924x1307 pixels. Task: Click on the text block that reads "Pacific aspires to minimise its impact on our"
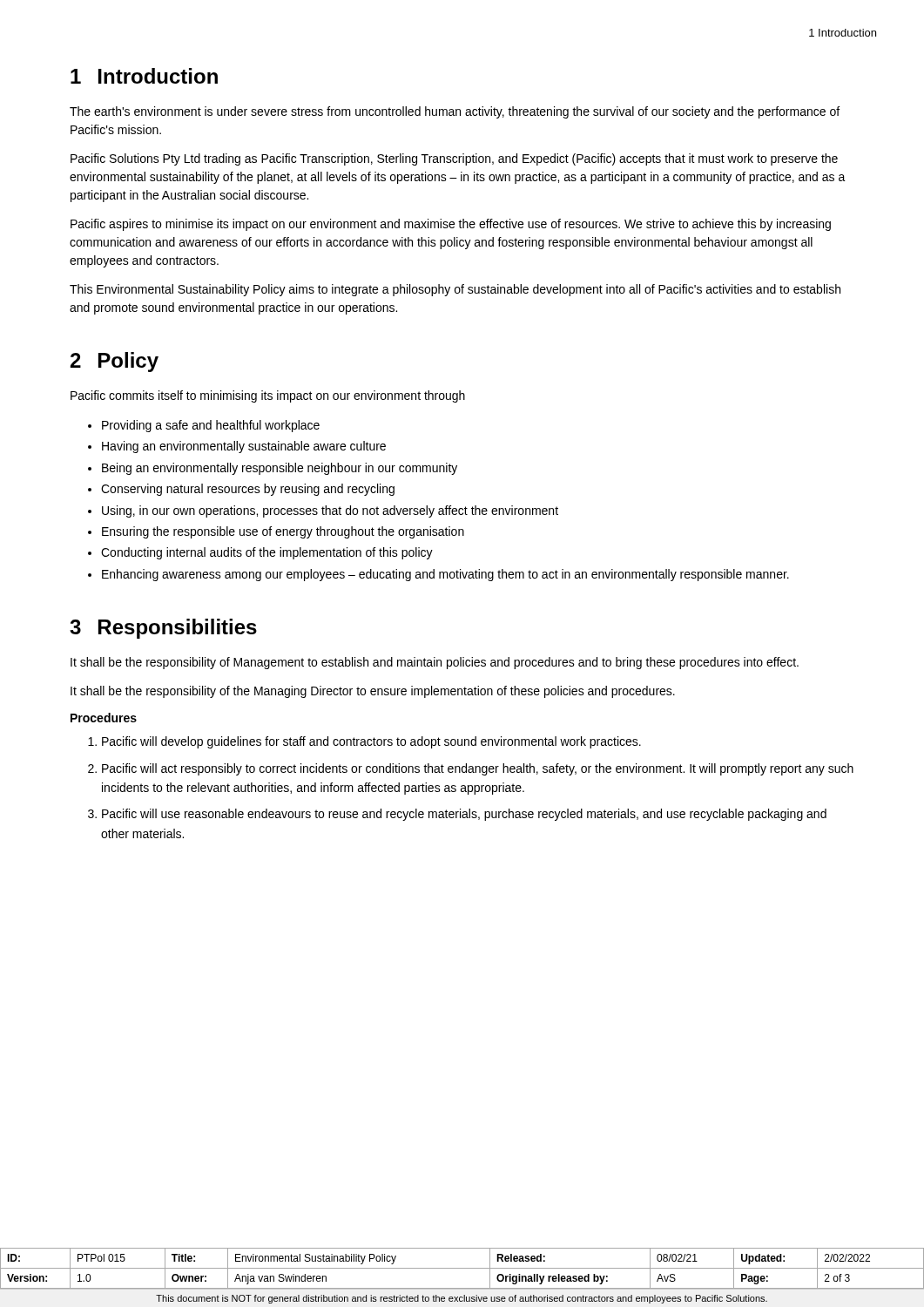pyautogui.click(x=451, y=242)
